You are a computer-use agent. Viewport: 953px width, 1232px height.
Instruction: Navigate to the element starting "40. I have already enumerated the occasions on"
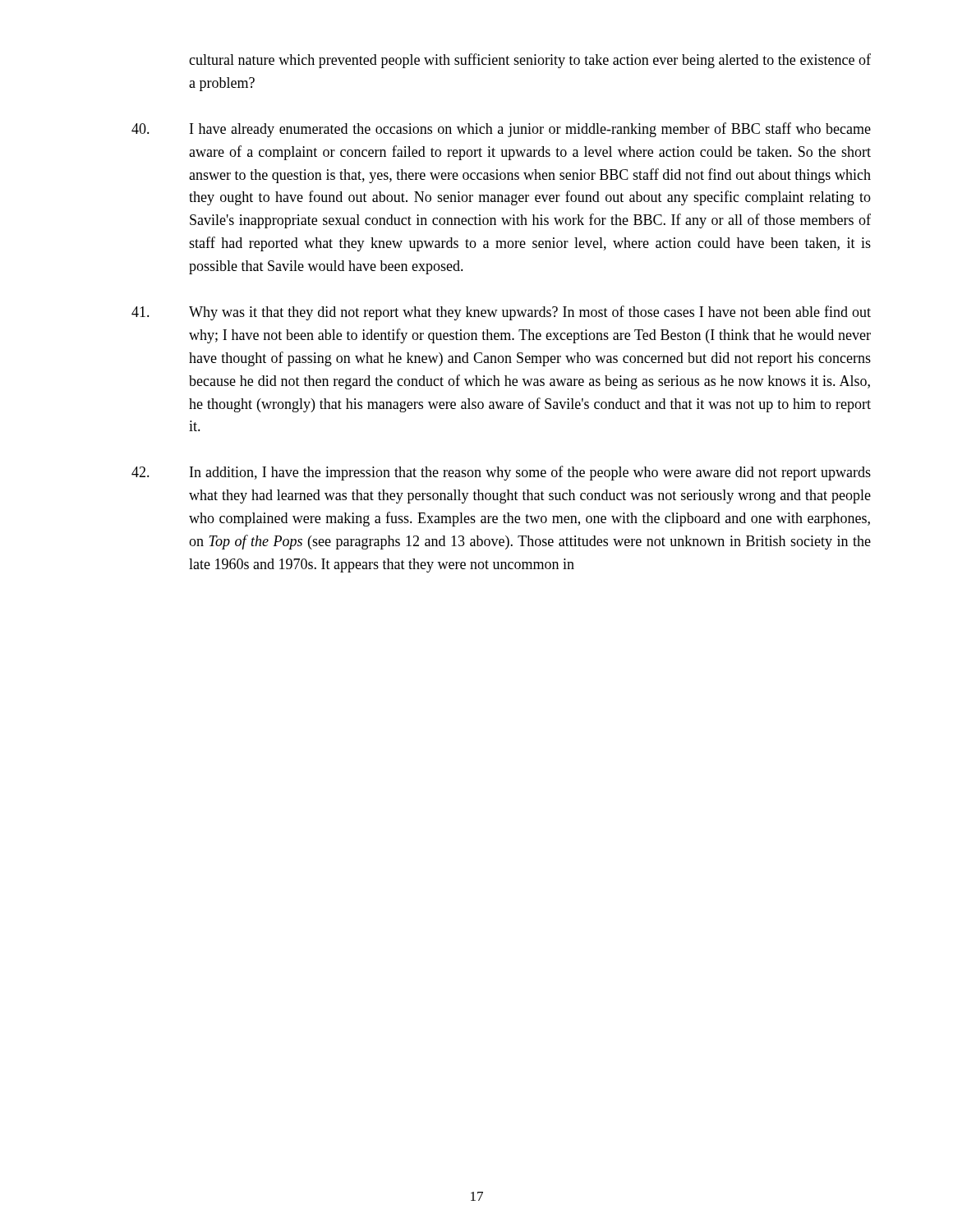[x=501, y=198]
